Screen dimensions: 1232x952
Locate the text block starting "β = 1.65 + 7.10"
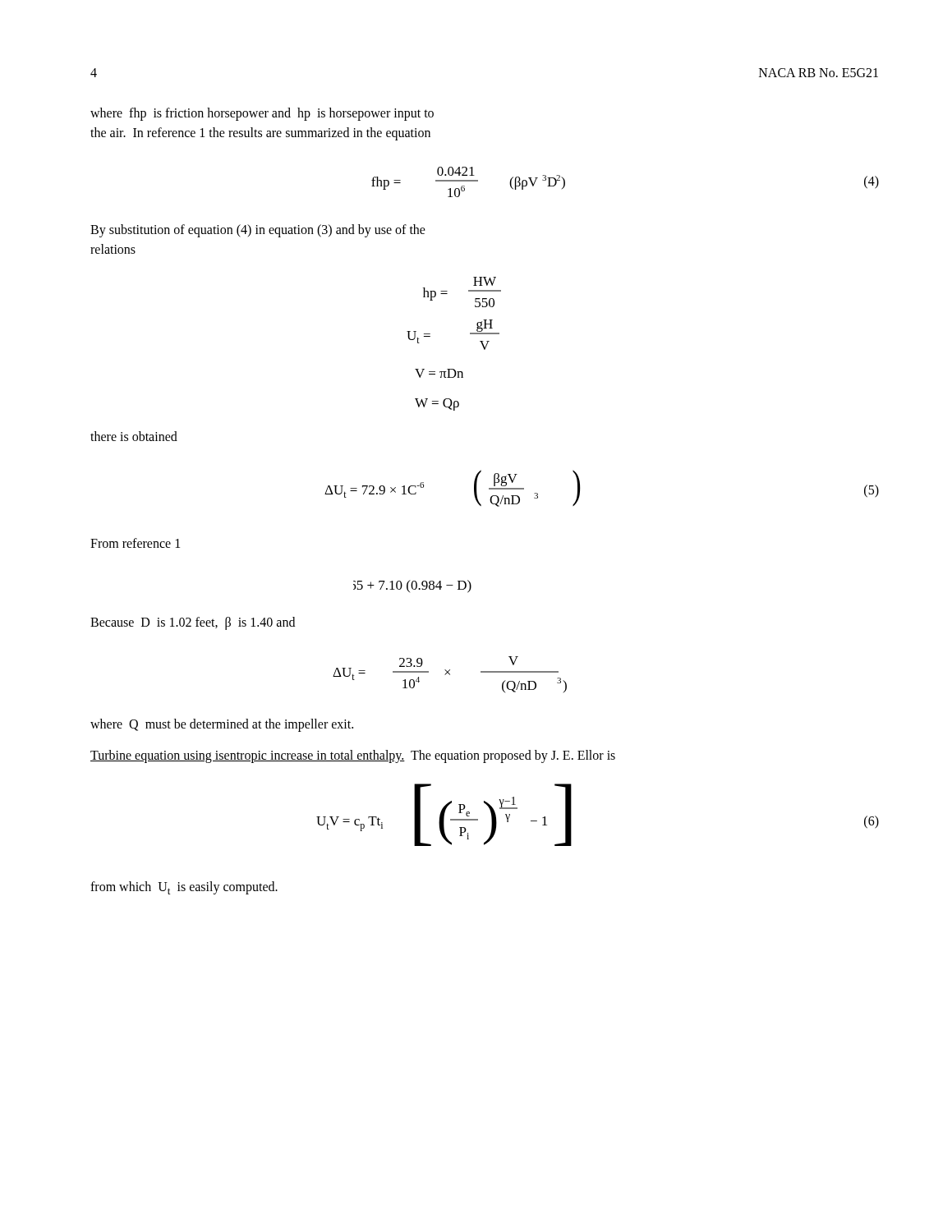coord(466,583)
